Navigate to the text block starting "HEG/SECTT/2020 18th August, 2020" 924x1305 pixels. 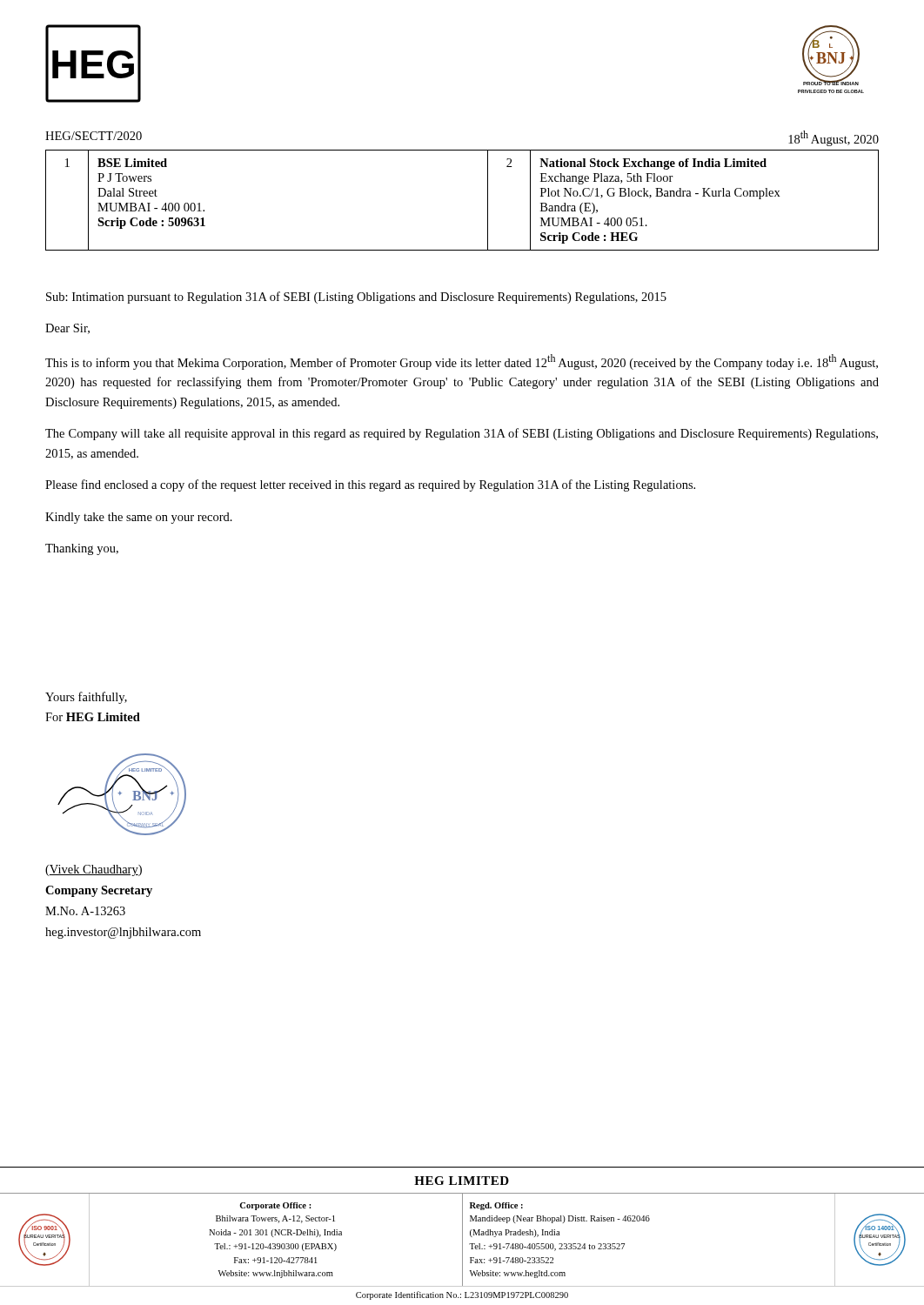(462, 138)
